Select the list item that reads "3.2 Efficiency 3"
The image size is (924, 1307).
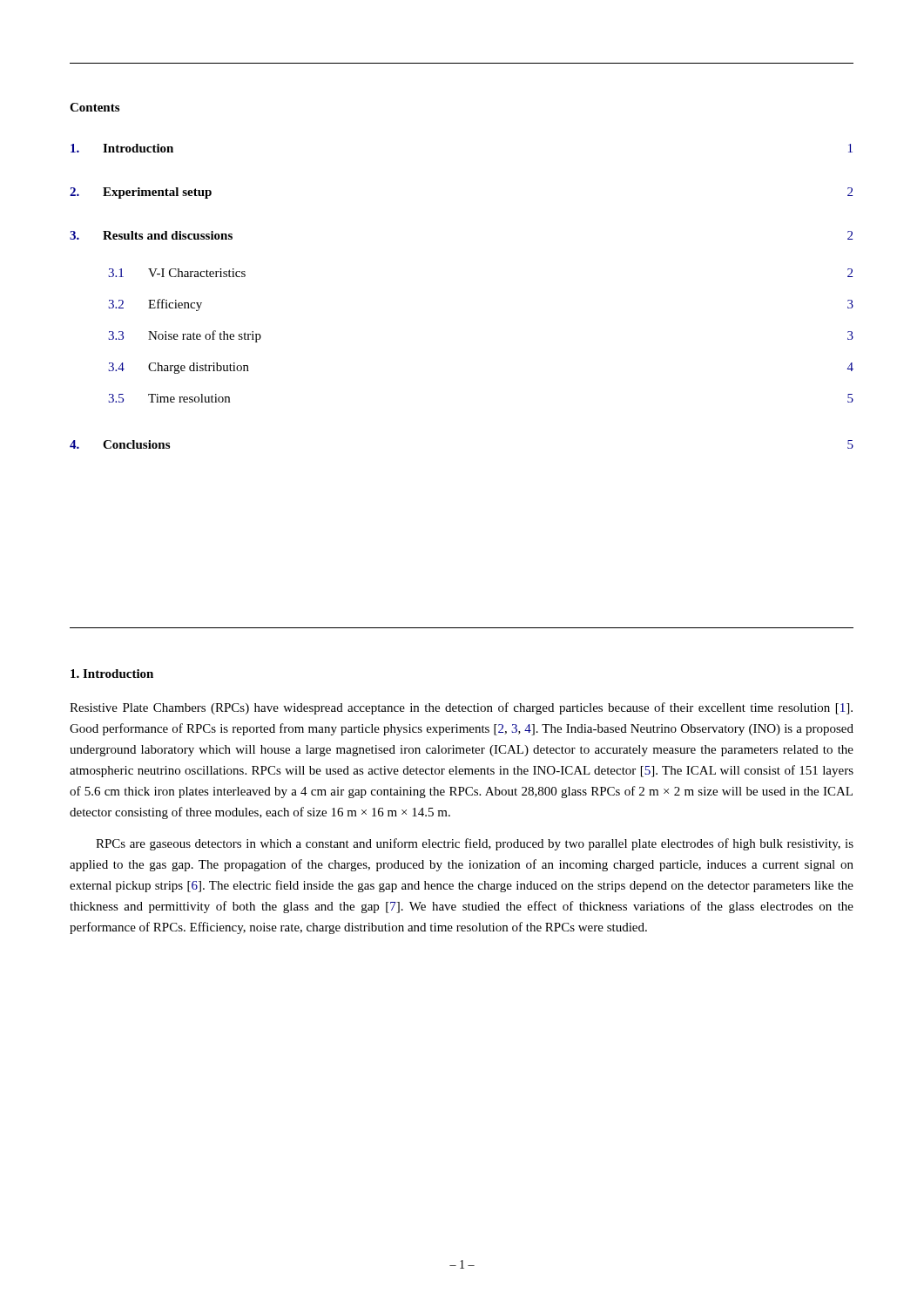coord(178,305)
